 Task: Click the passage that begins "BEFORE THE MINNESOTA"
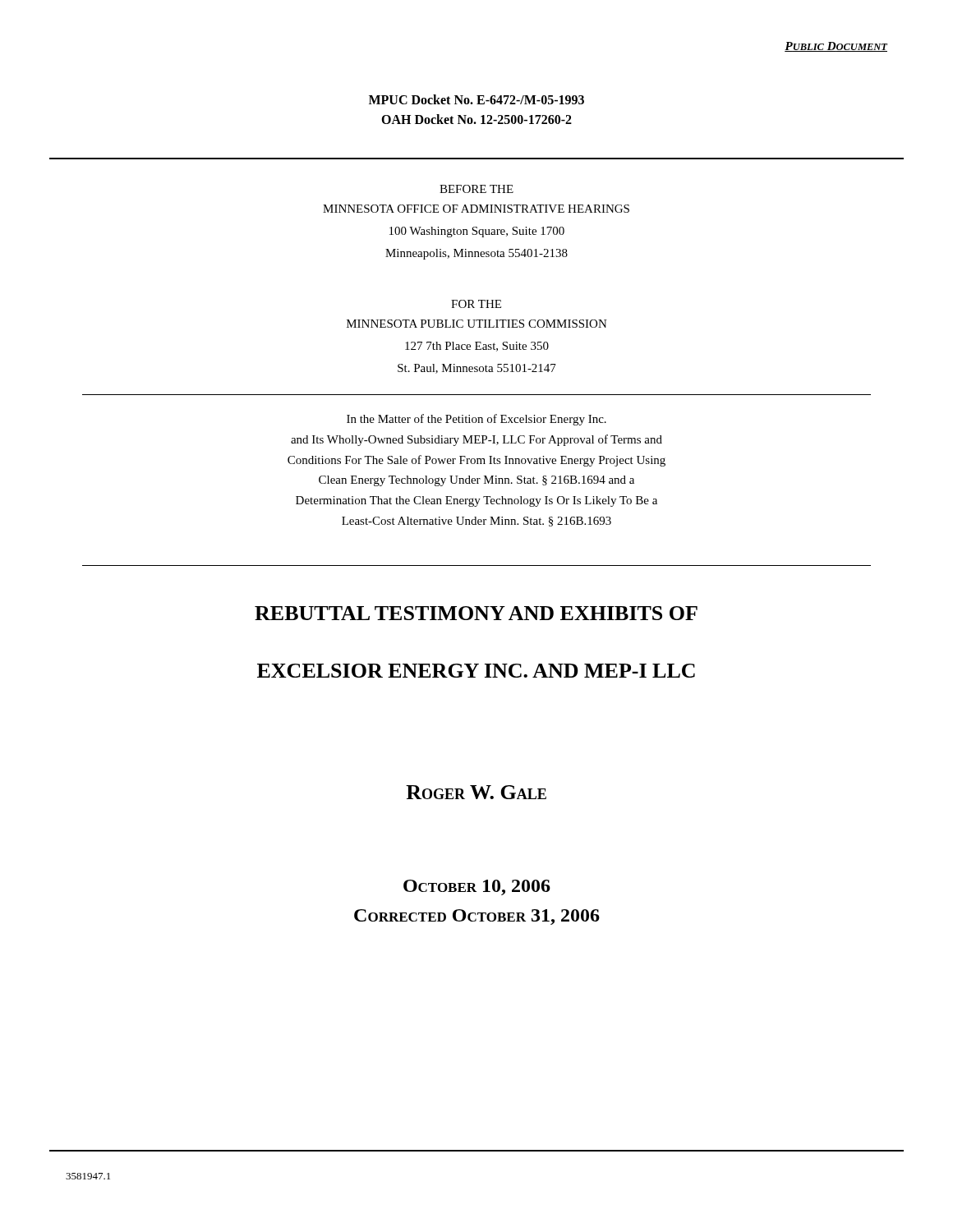(476, 221)
